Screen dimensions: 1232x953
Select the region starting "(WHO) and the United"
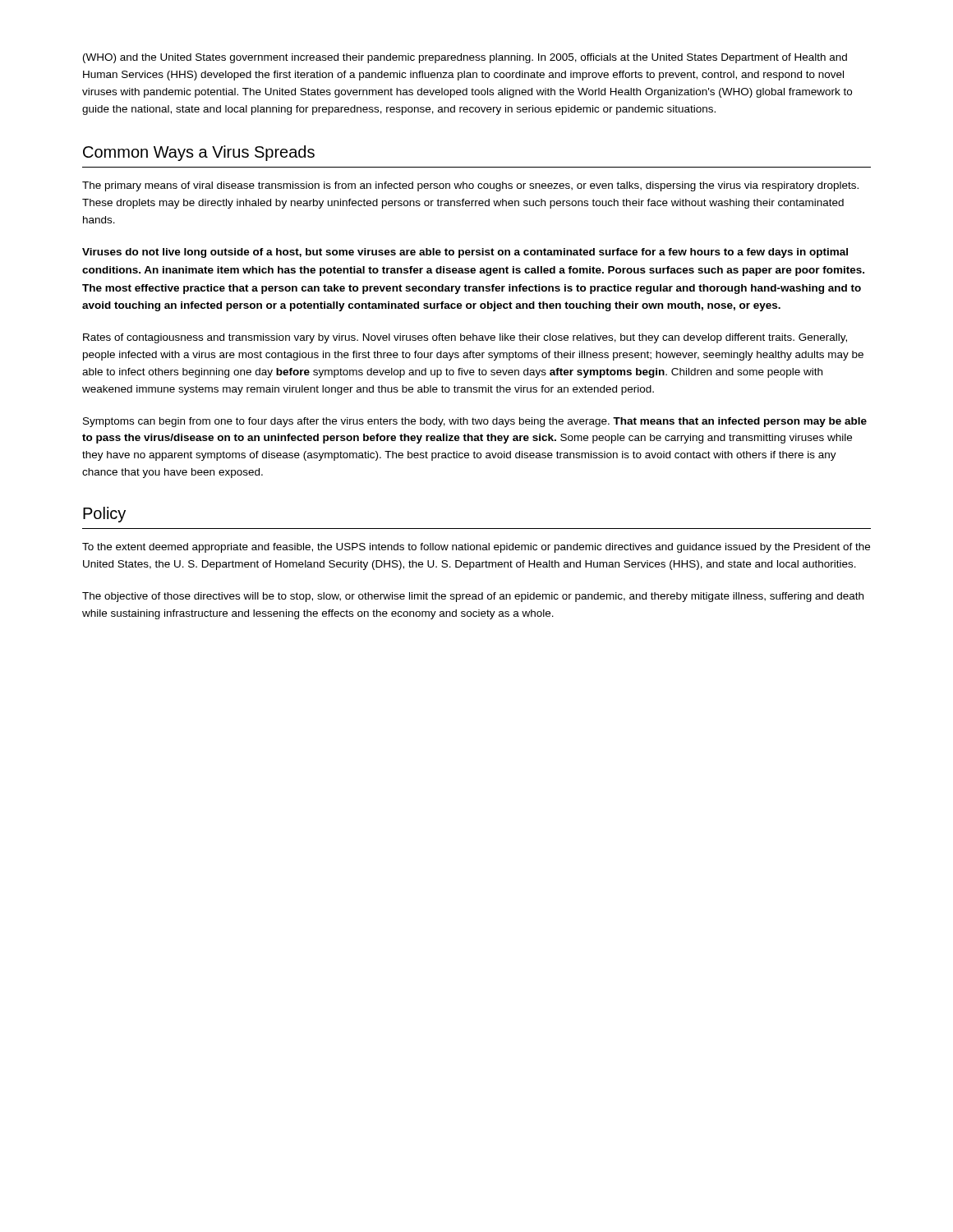tap(467, 83)
